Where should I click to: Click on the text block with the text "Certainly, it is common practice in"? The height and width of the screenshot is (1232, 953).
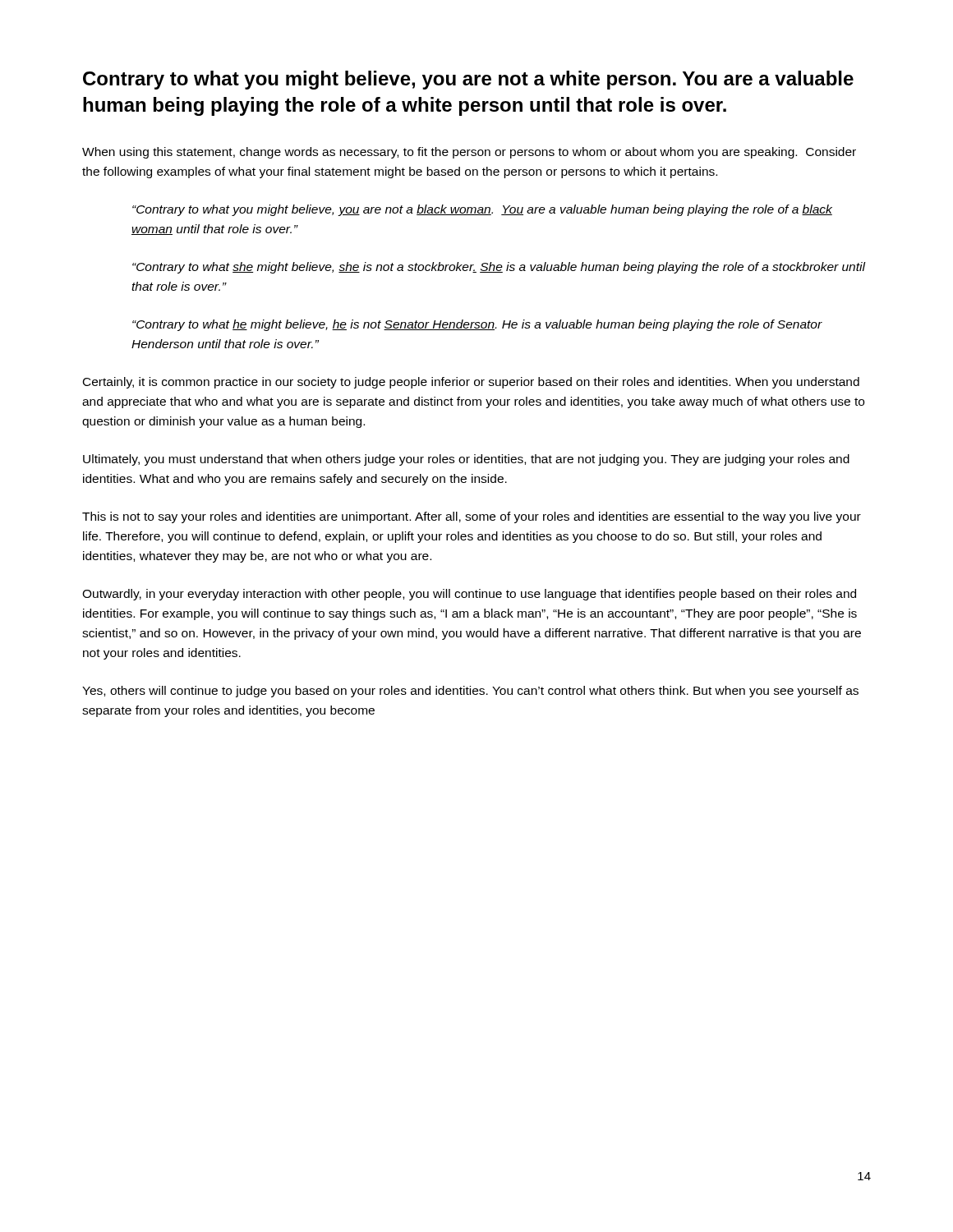[474, 401]
